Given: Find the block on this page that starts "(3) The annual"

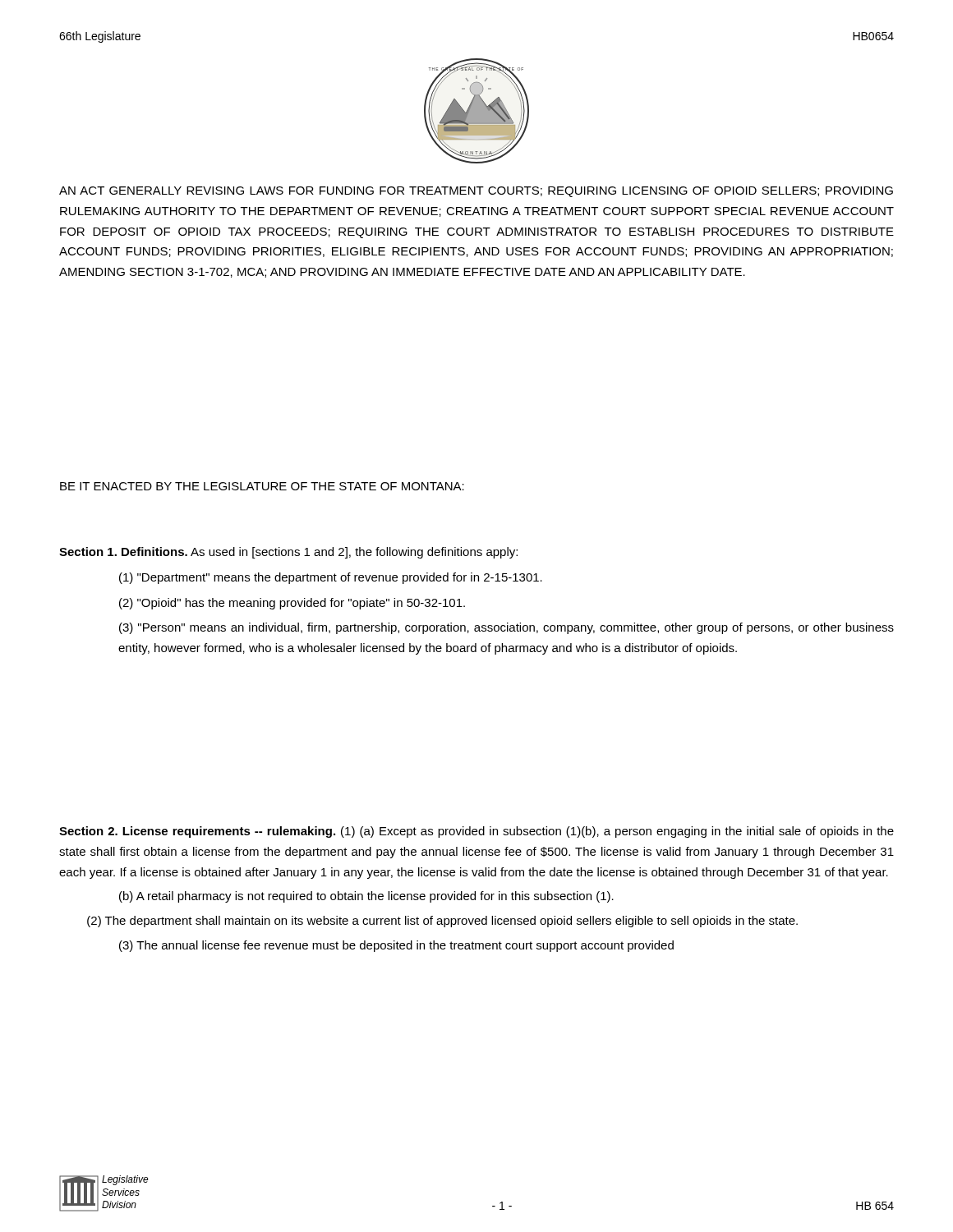Looking at the screenshot, I should pyautogui.click(x=396, y=945).
